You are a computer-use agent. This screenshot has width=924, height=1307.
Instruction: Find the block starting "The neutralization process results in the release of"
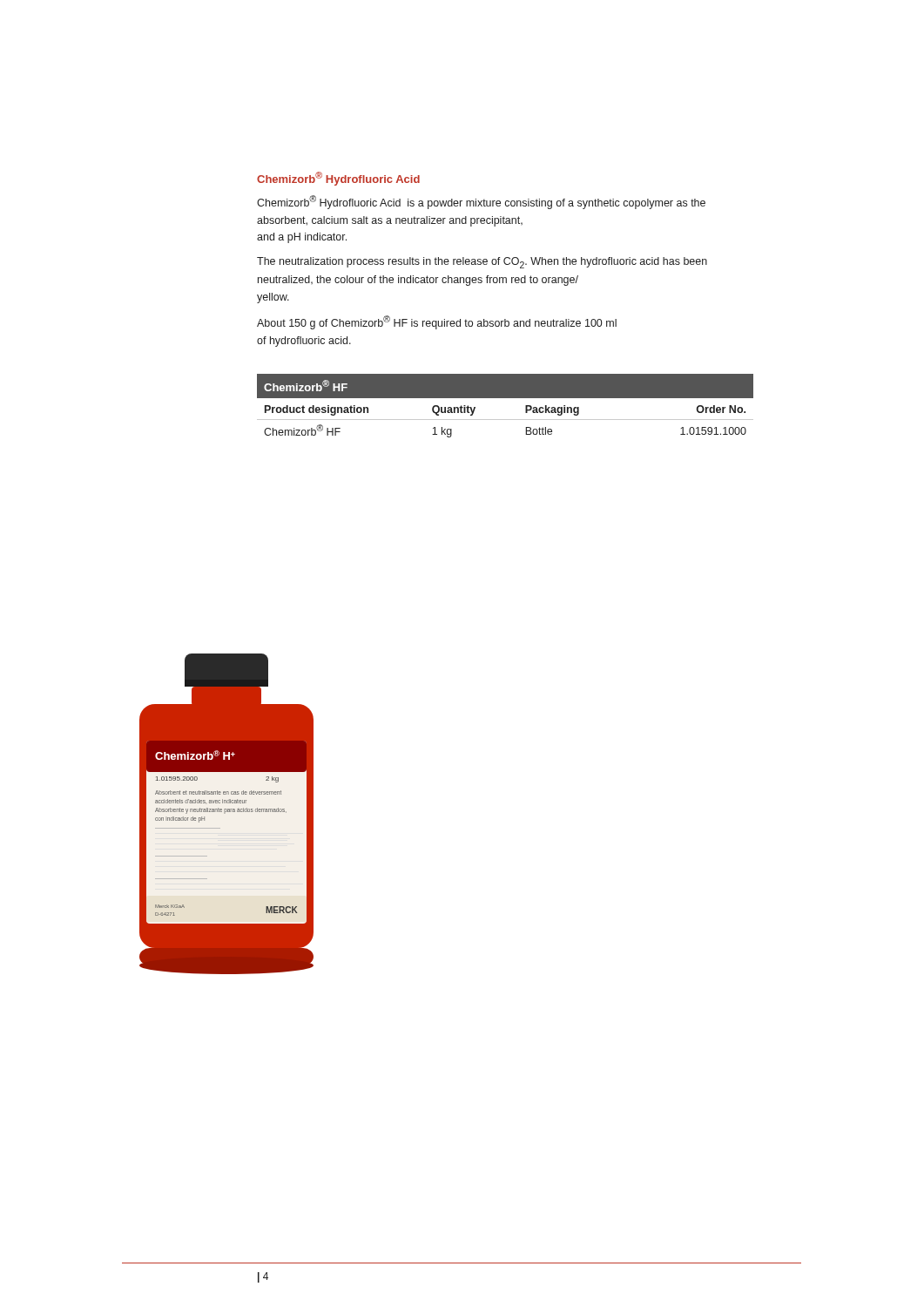482,279
